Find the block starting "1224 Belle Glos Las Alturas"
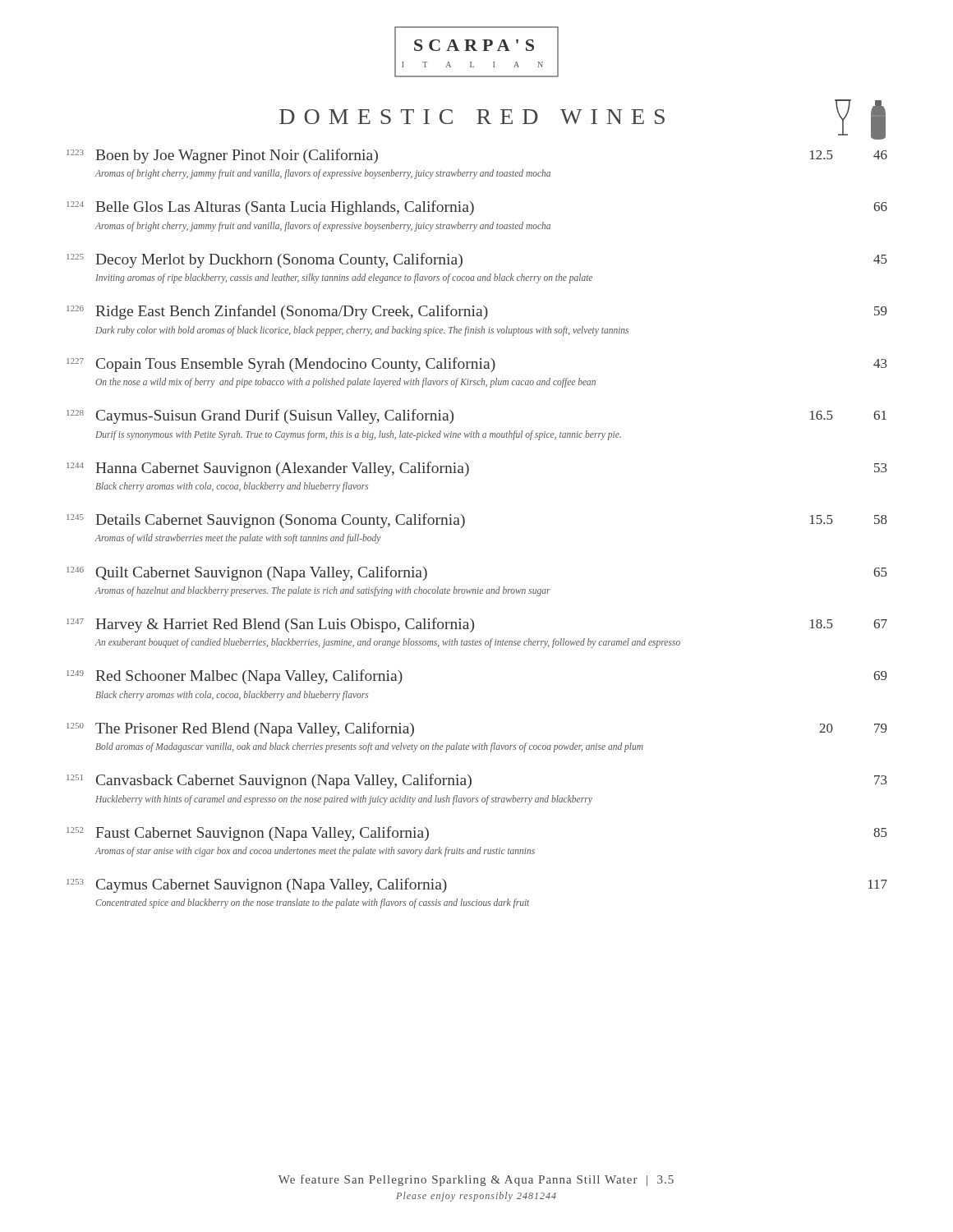The height and width of the screenshot is (1232, 953). click(x=476, y=214)
